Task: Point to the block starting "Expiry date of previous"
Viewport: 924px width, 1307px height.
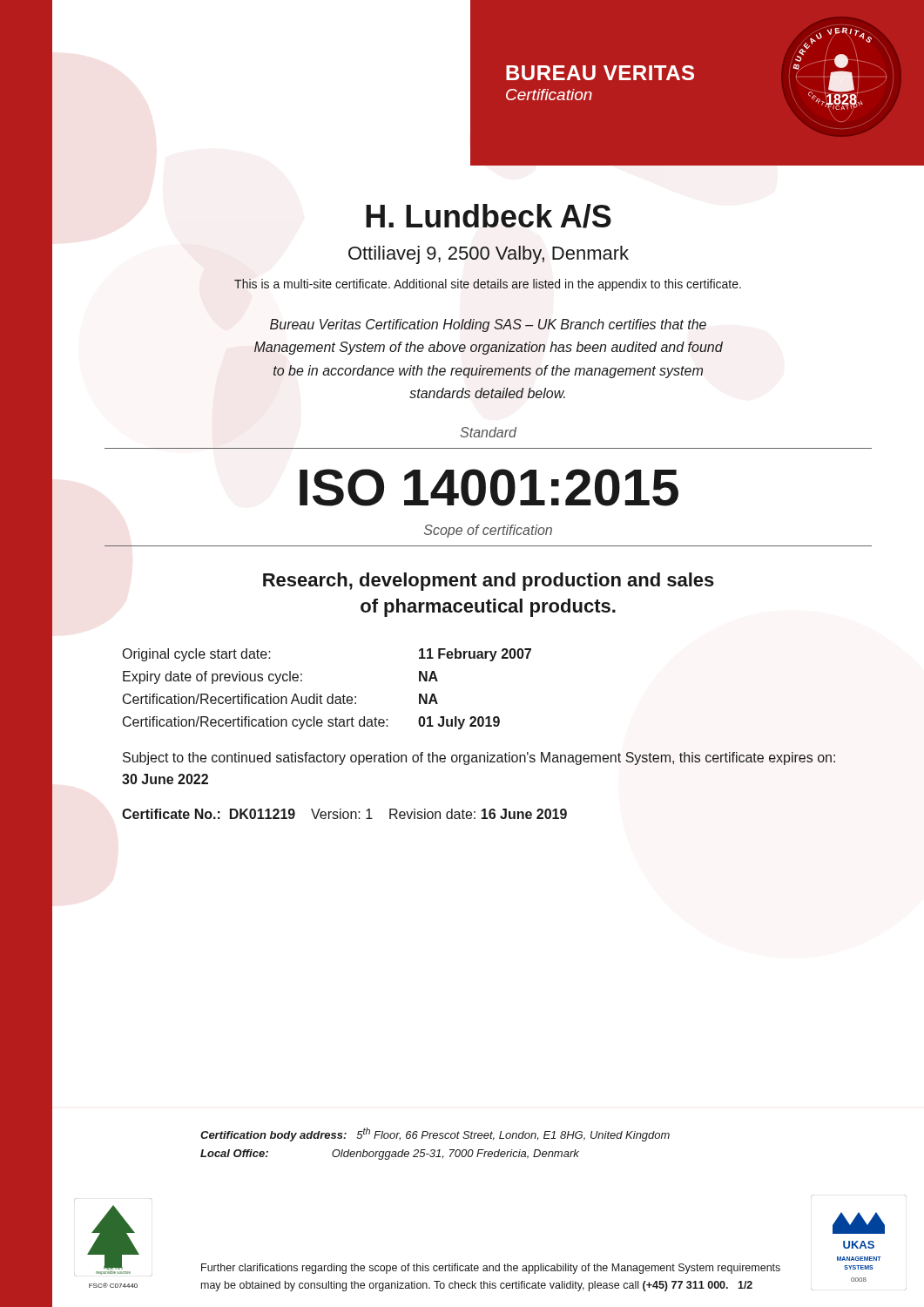Action: pos(280,677)
